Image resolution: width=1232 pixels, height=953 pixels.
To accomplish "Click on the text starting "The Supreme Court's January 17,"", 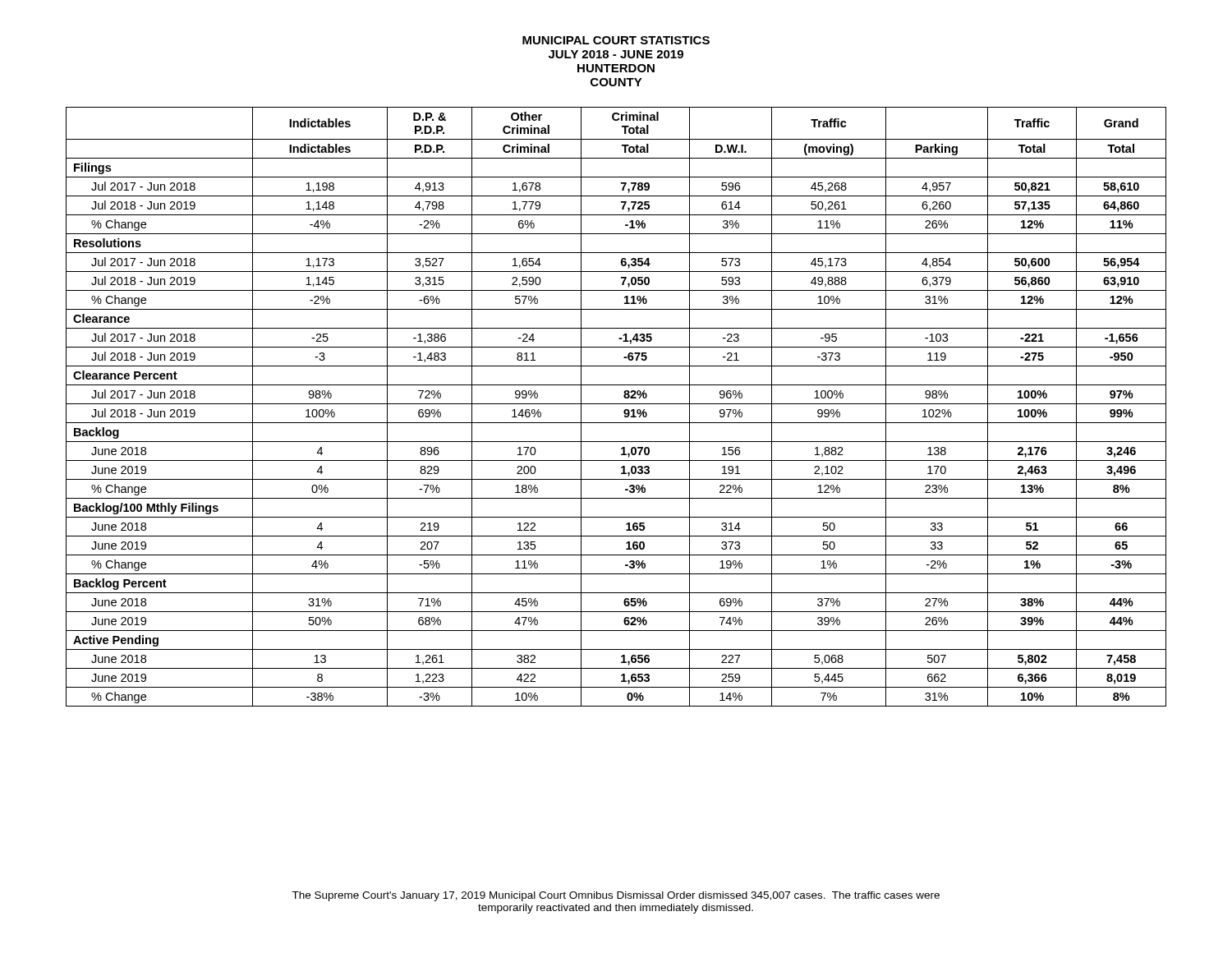I will click(x=616, y=901).
